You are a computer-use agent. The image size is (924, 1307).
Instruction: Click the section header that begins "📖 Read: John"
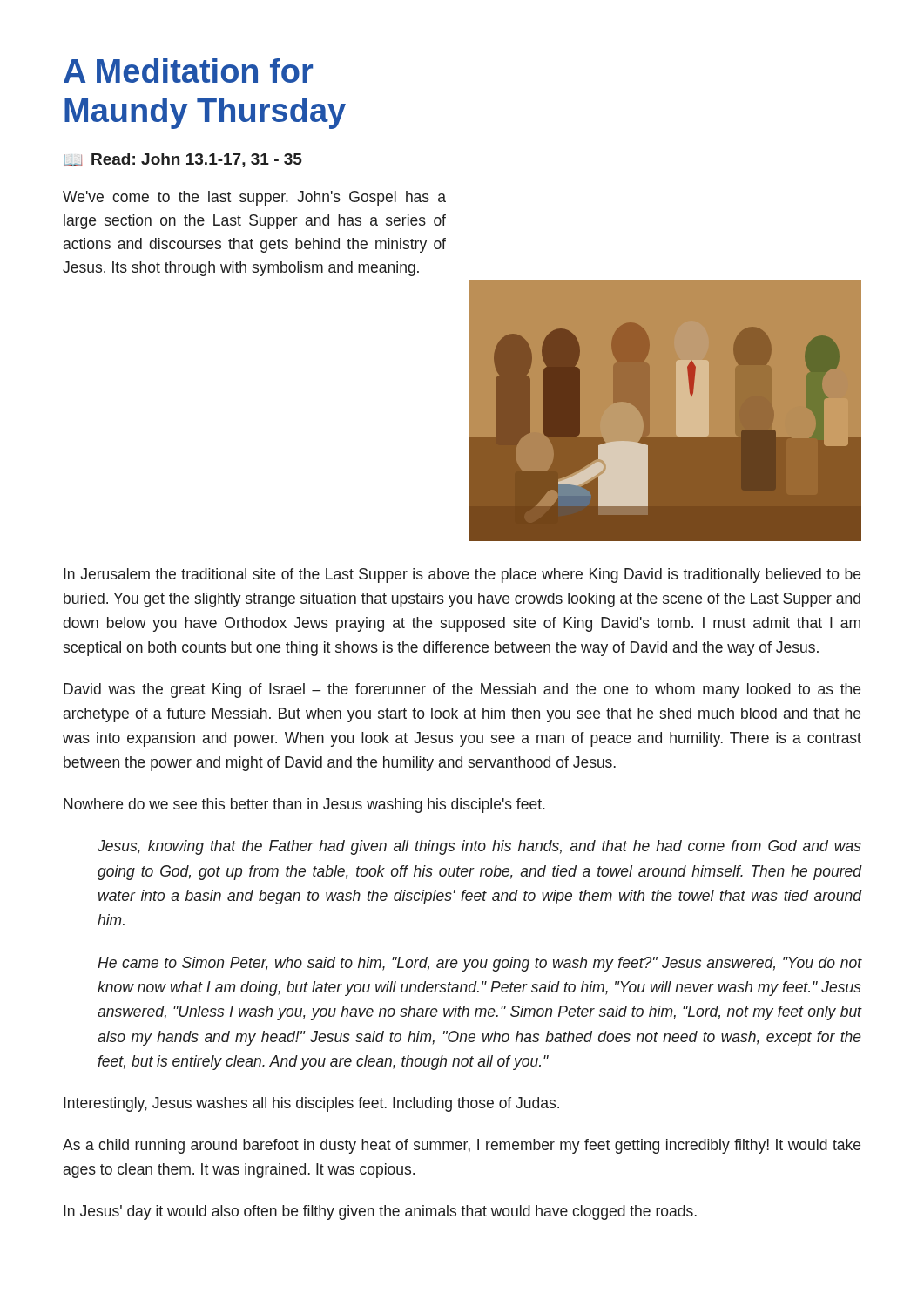coord(254,160)
